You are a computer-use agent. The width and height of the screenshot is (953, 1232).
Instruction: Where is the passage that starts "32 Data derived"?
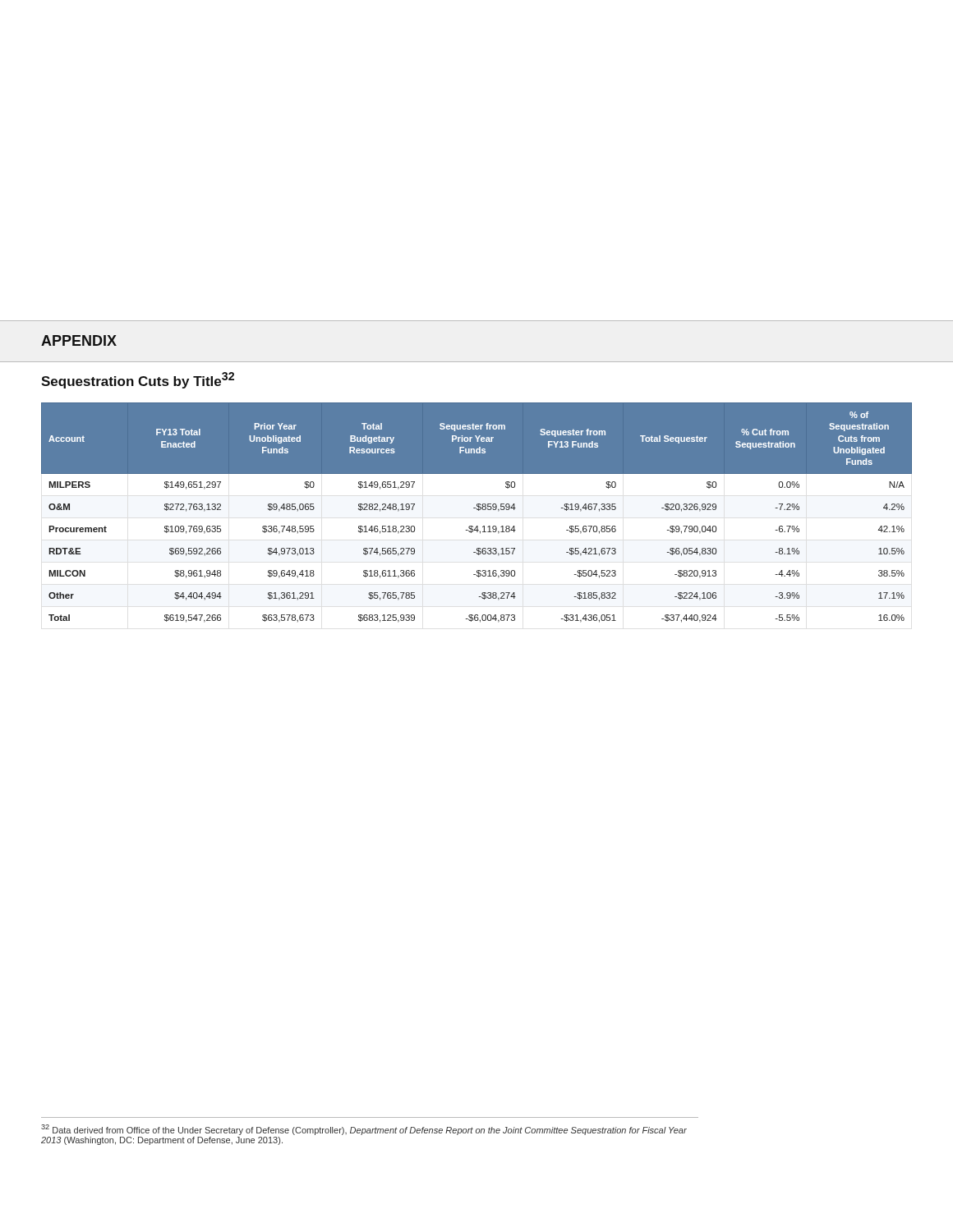tap(364, 1134)
